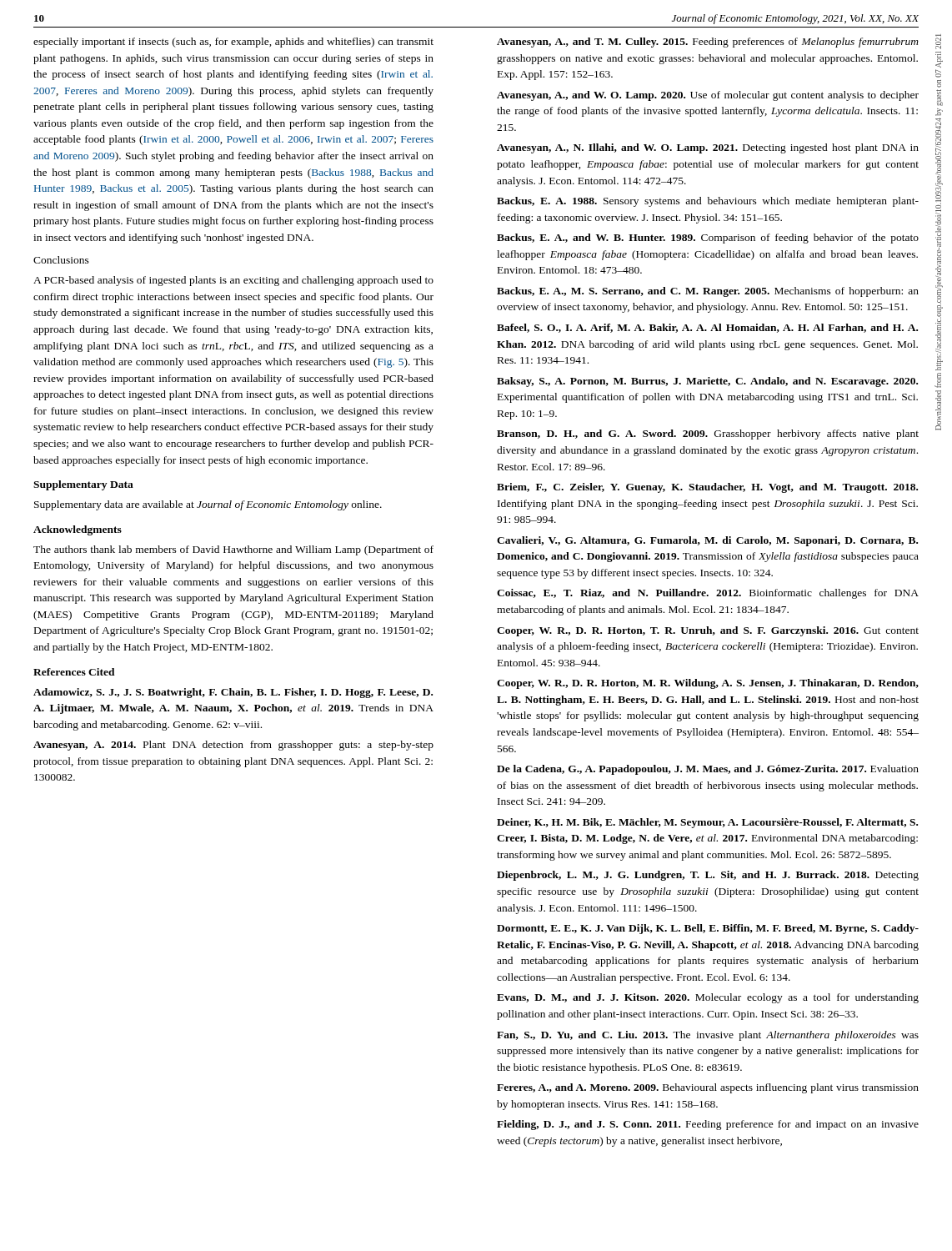Find the block on this page that starts "Backus, E. A. 1988. Sensory"
Screen dimensions: 1251x952
tap(708, 209)
